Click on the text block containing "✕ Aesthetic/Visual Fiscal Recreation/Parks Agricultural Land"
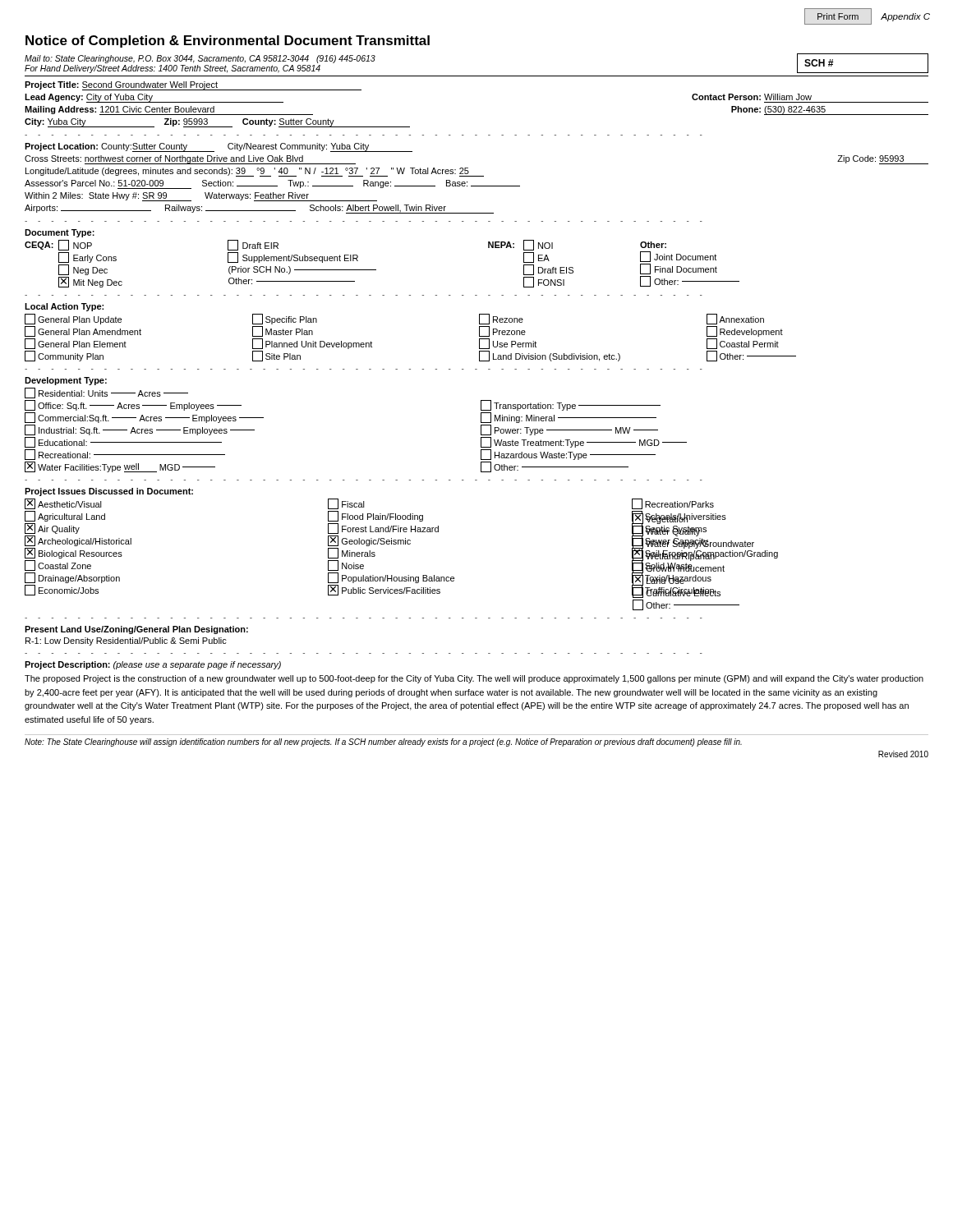 [x=401, y=547]
